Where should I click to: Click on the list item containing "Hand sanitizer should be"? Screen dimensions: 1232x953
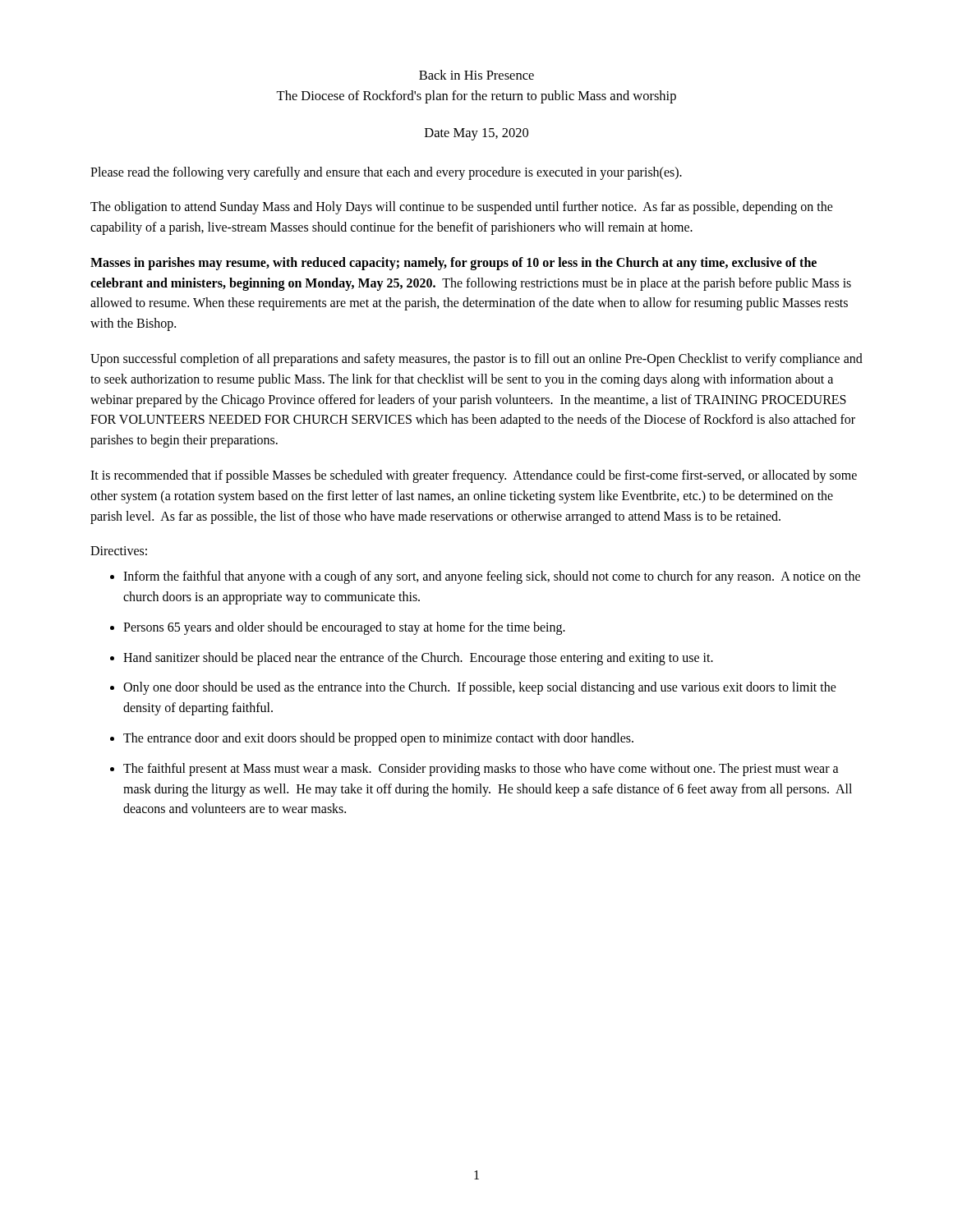pos(418,657)
